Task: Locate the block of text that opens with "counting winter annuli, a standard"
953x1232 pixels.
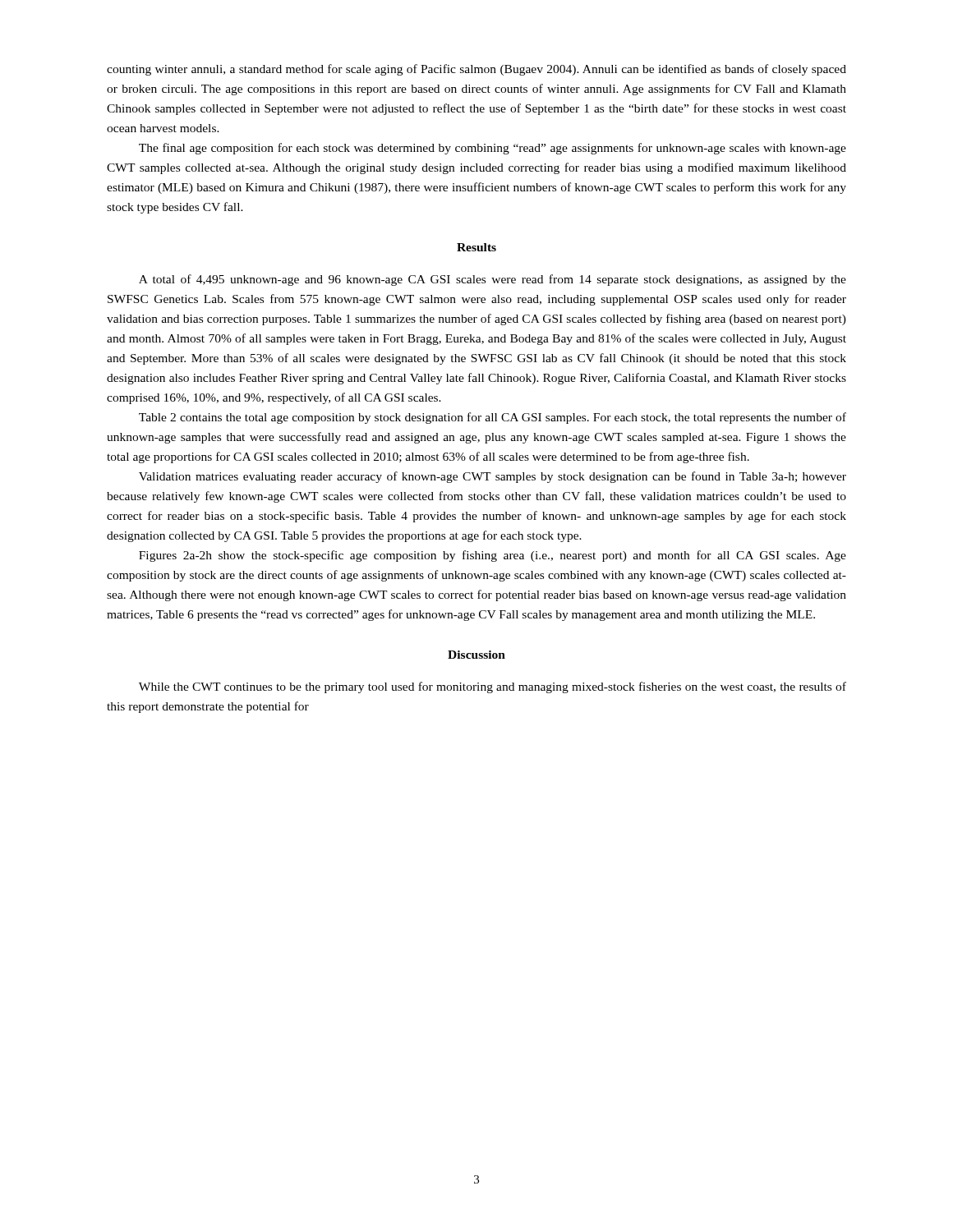Action: (x=476, y=138)
